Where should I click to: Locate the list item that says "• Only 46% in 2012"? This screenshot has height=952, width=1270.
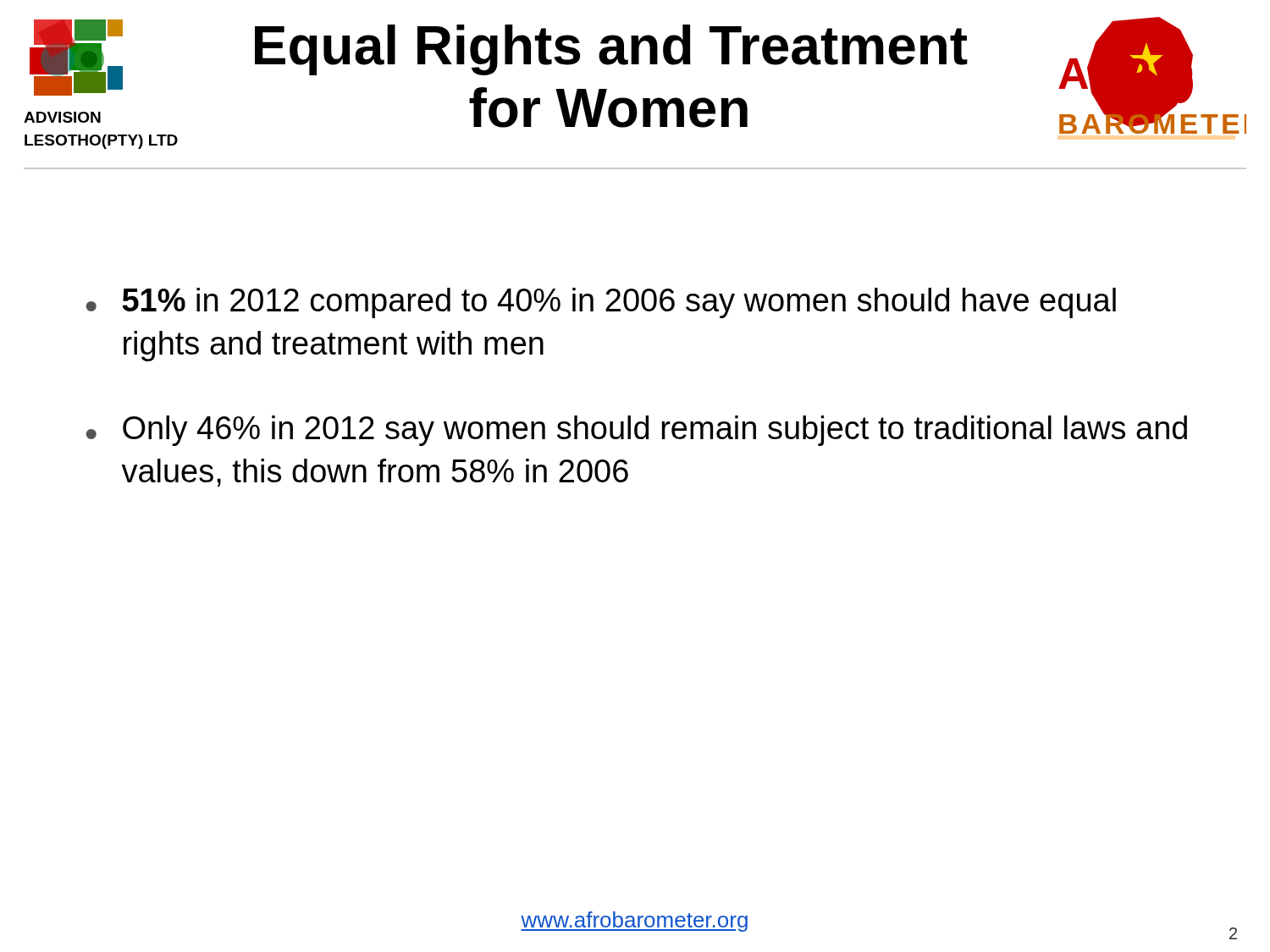[x=644, y=450]
